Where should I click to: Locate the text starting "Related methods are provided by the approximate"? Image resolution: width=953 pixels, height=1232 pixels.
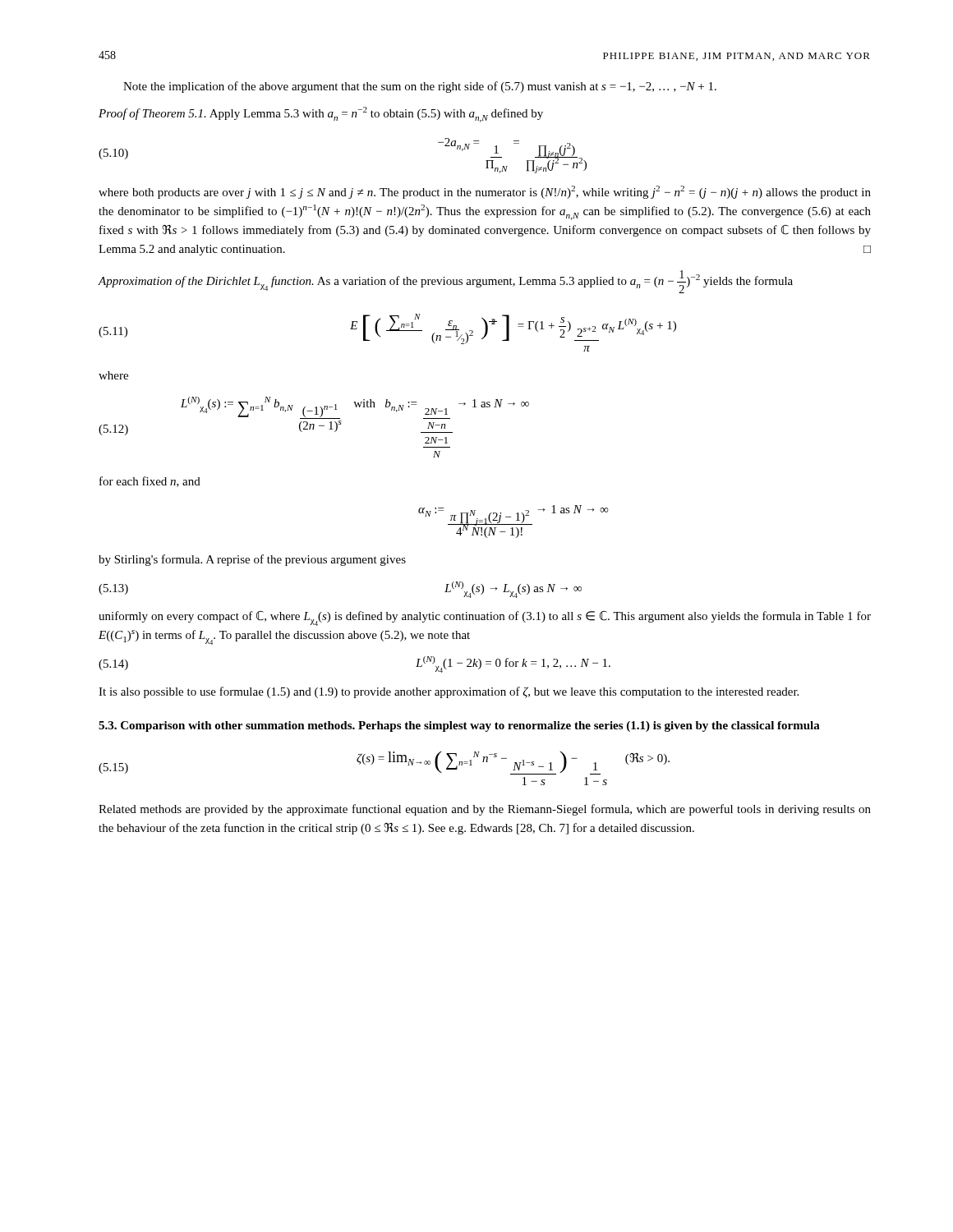coord(485,819)
